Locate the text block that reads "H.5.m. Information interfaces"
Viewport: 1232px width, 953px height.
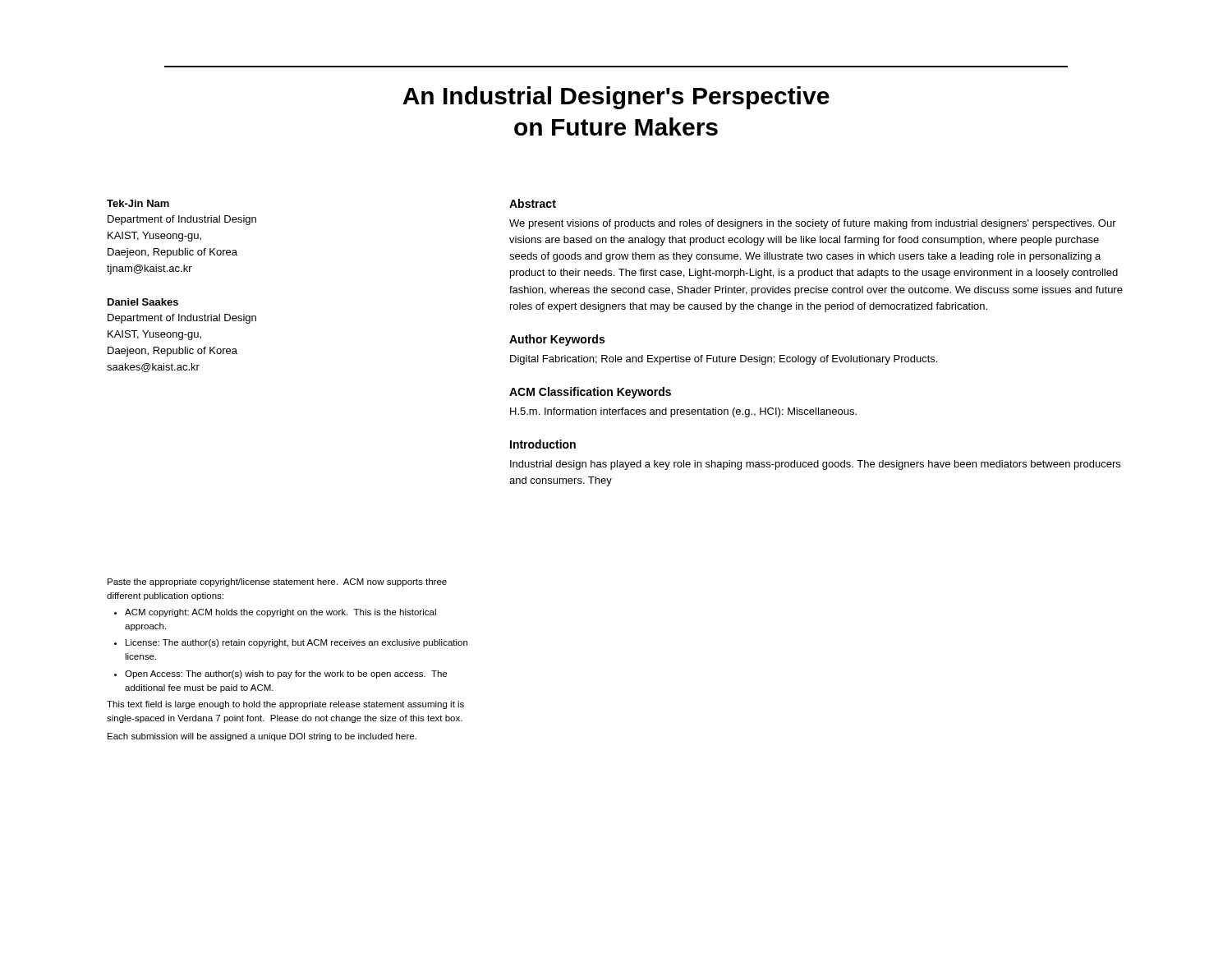click(x=683, y=411)
